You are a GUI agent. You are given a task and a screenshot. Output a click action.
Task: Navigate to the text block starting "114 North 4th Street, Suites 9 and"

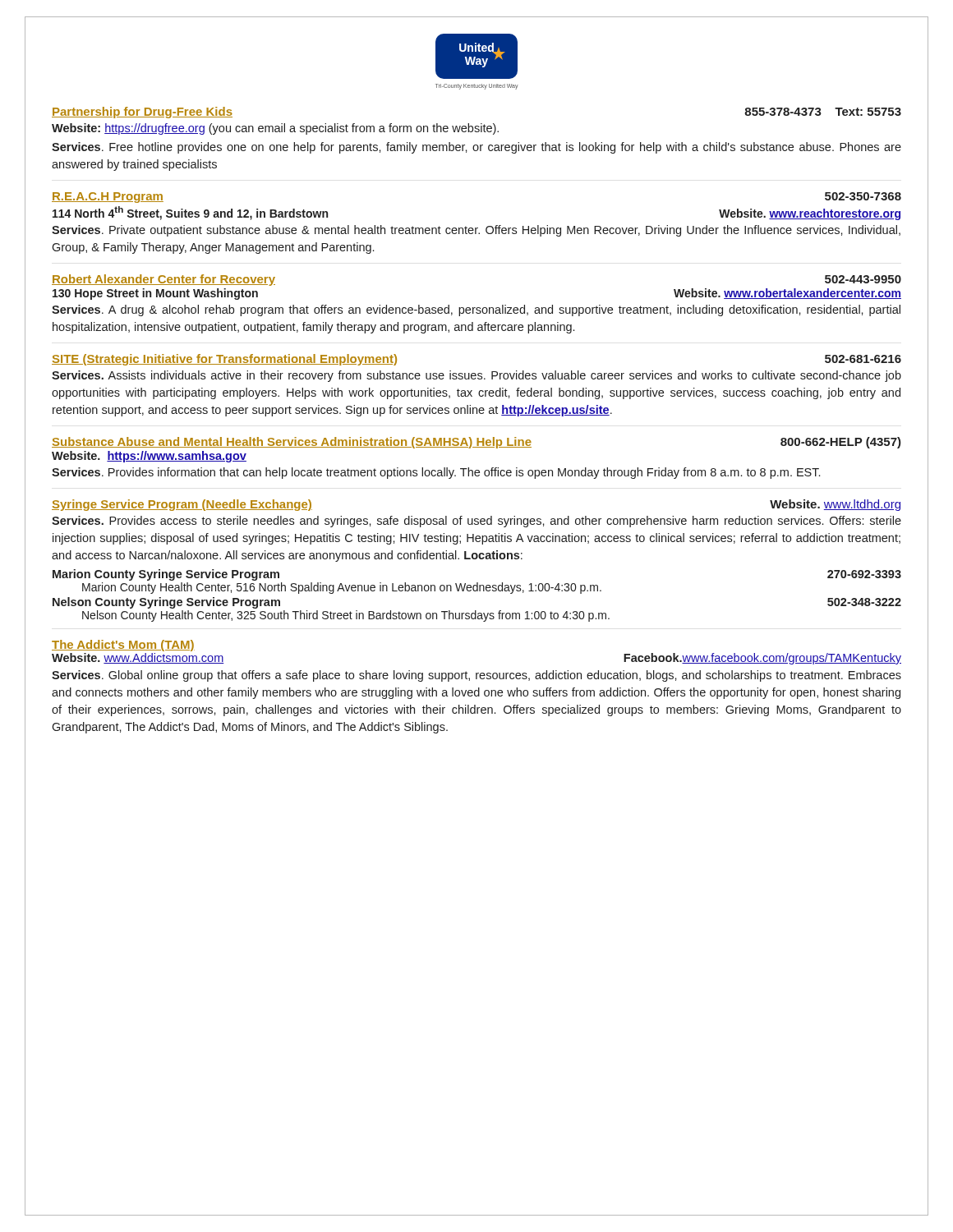(190, 212)
